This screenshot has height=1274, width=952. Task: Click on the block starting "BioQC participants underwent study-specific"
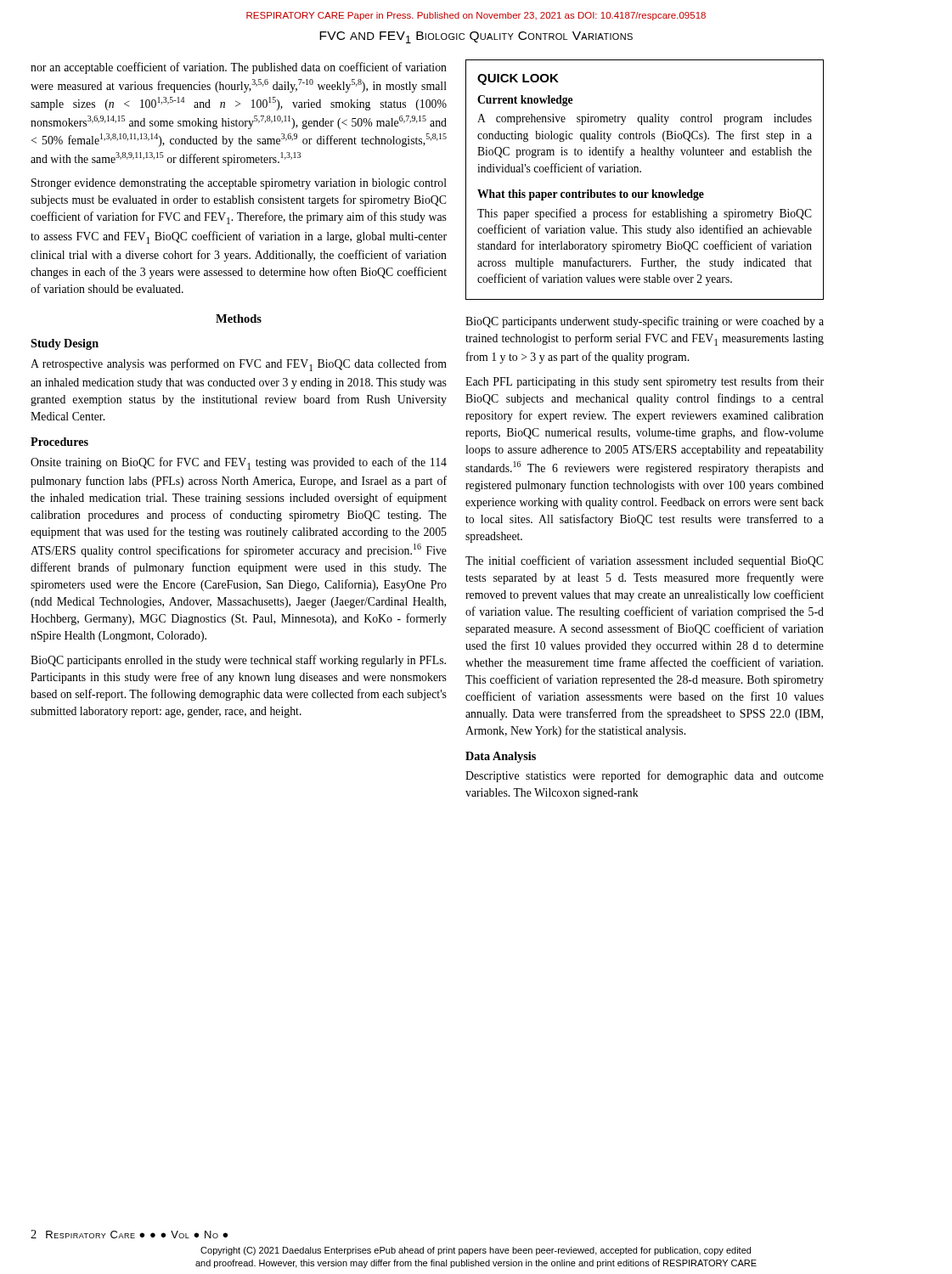click(645, 339)
